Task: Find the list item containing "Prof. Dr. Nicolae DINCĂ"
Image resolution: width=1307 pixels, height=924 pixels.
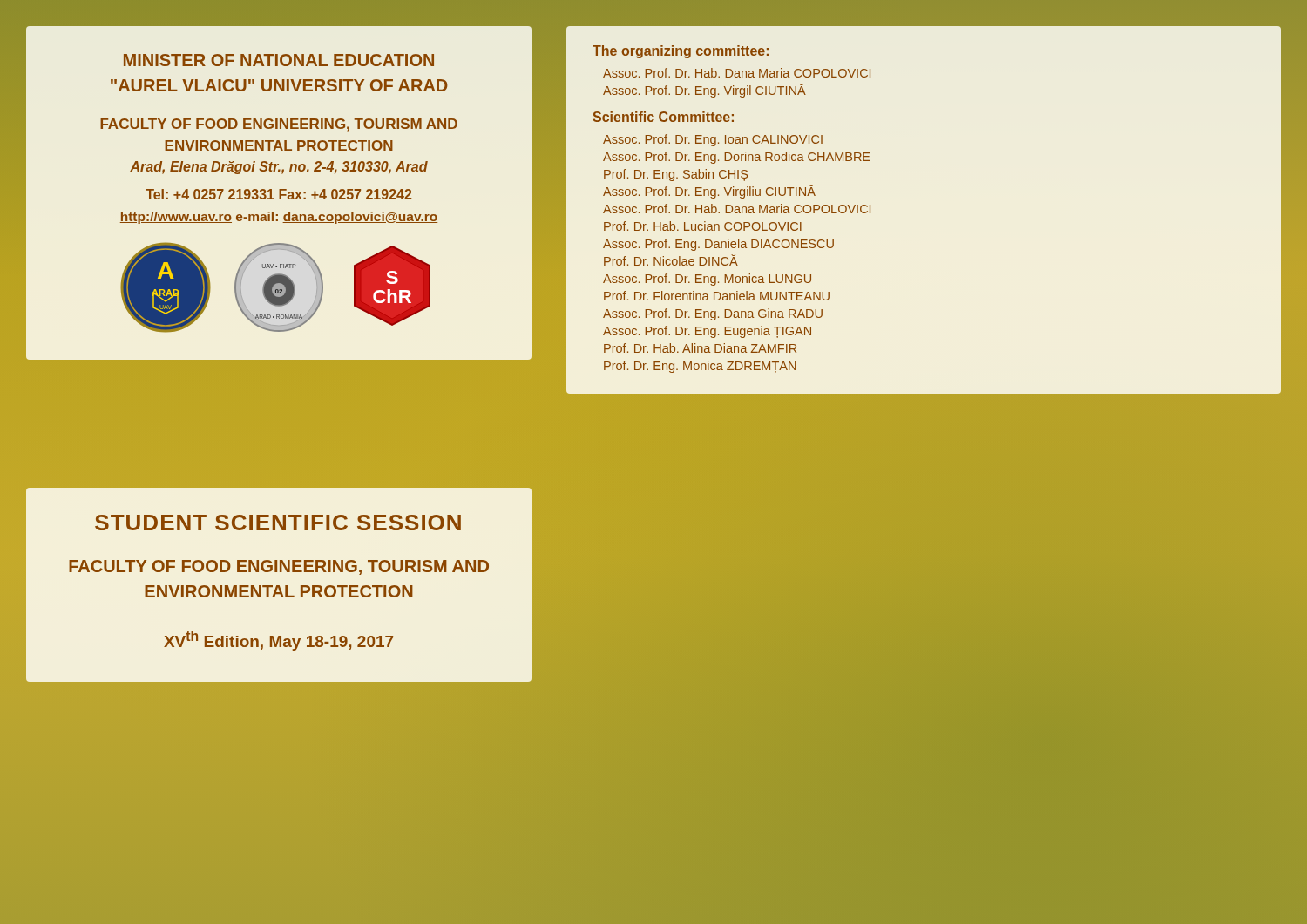Action: 670,261
